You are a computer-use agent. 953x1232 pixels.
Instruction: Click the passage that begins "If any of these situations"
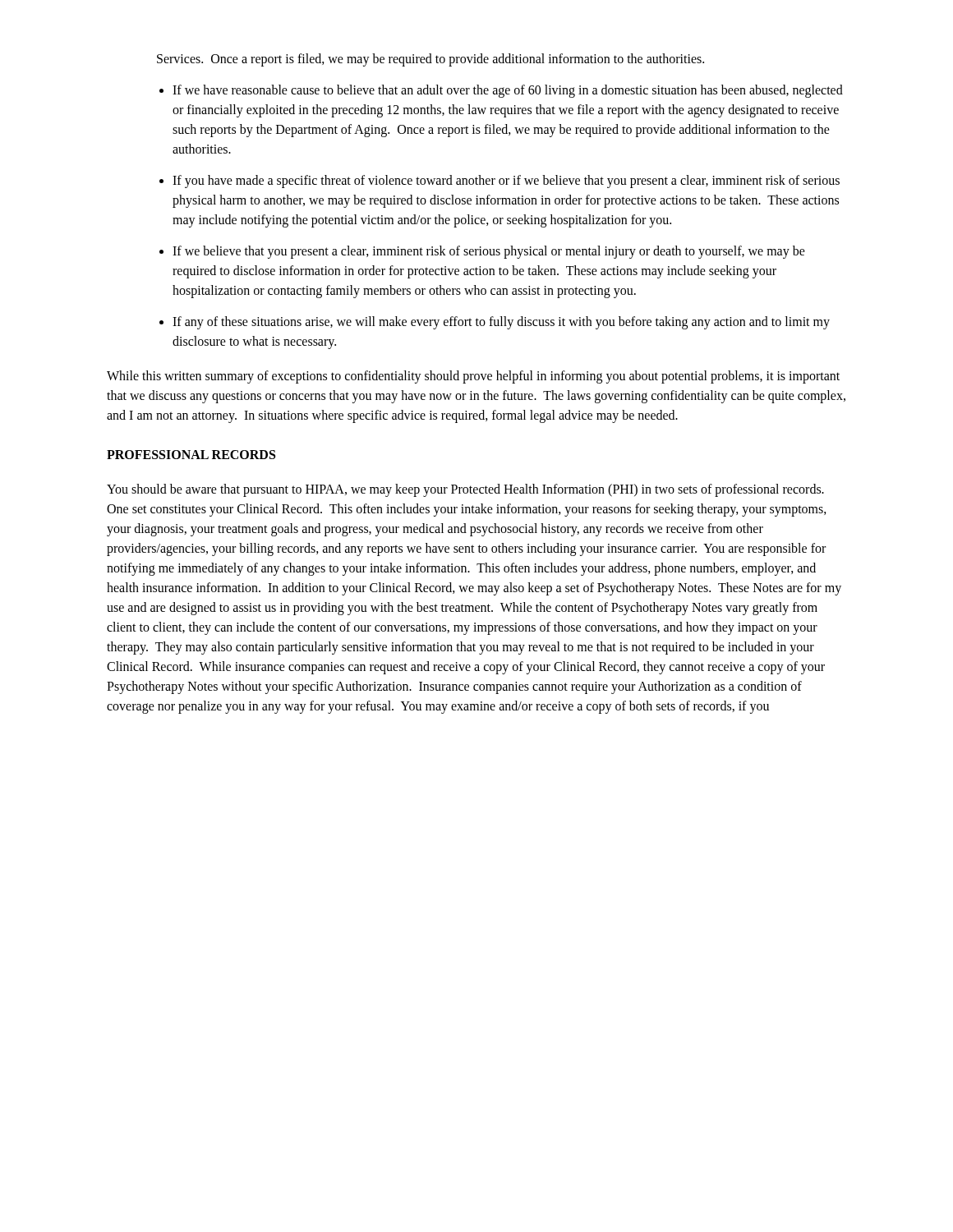[x=501, y=331]
